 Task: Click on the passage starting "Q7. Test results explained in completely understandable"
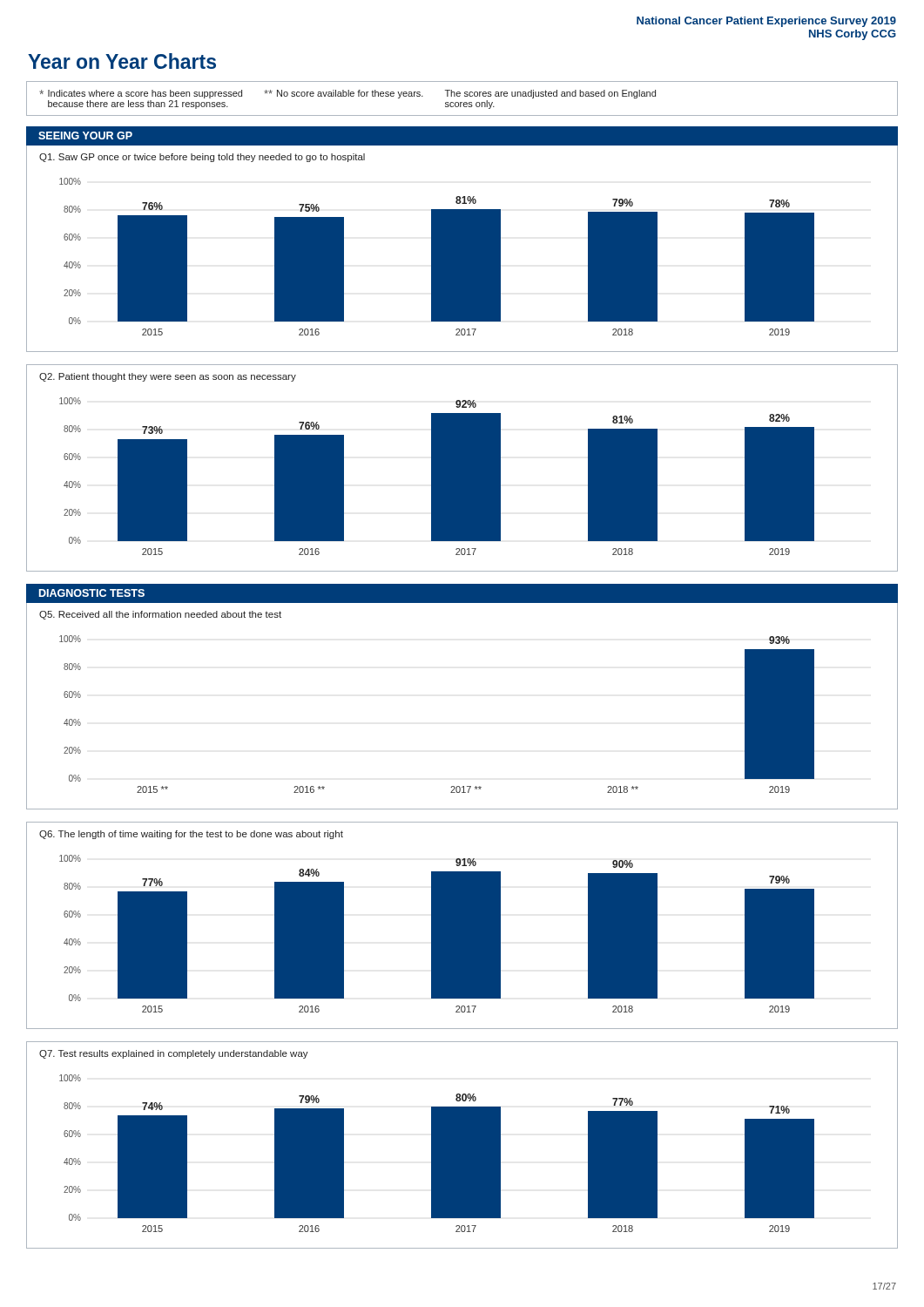pos(174,1053)
